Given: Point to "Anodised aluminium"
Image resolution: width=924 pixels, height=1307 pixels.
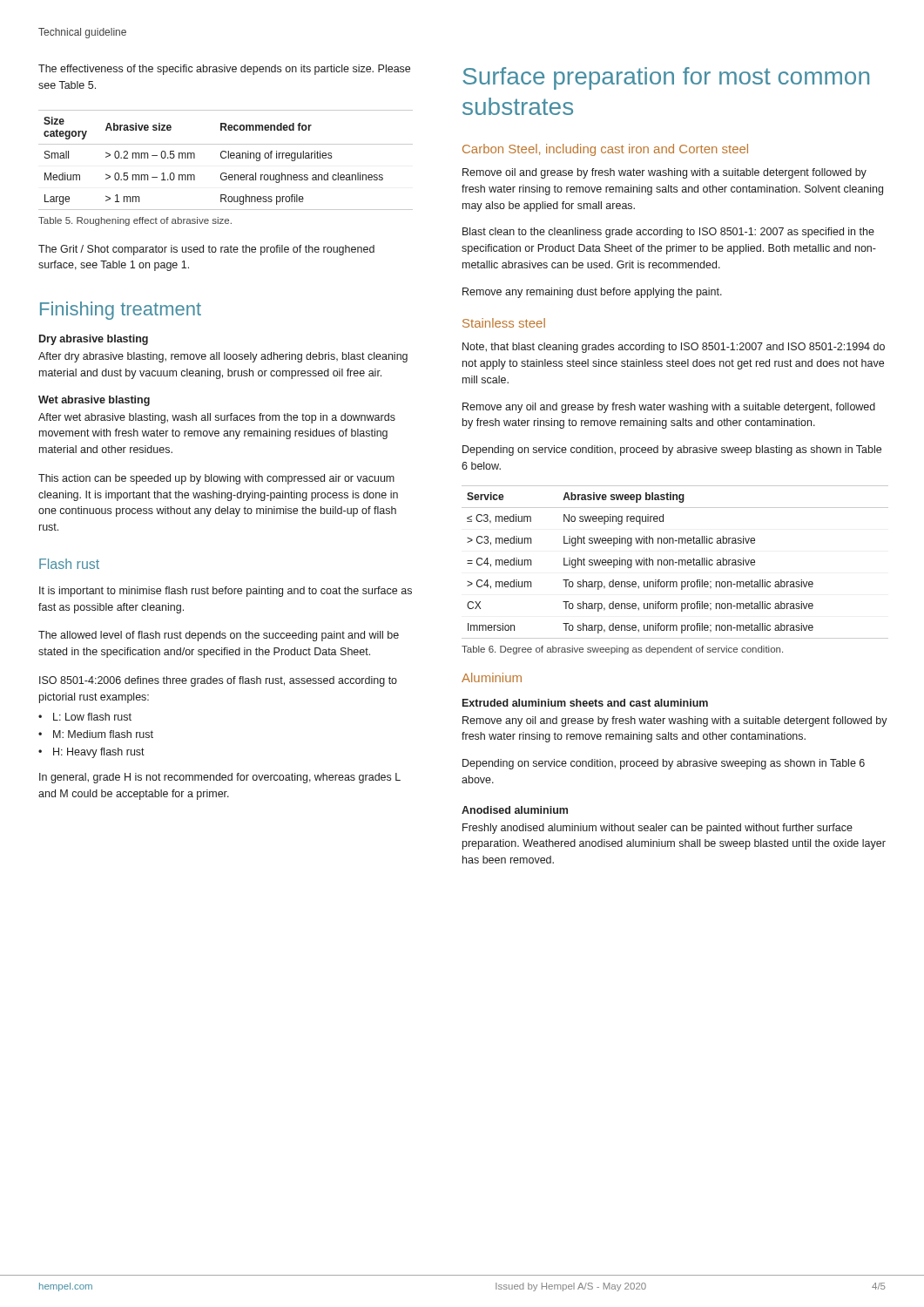Looking at the screenshot, I should click(x=515, y=810).
